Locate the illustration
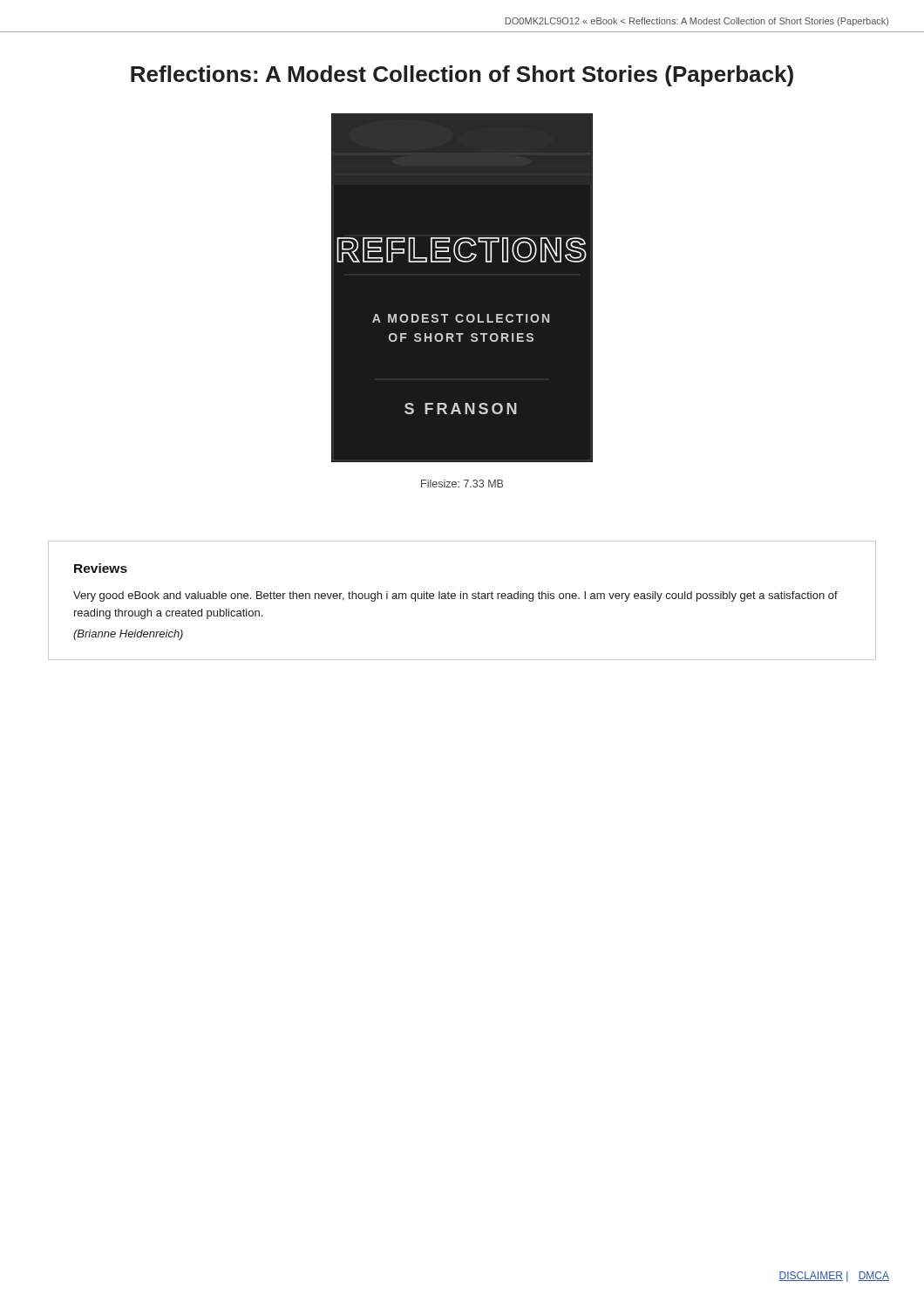This screenshot has width=924, height=1308. [462, 288]
